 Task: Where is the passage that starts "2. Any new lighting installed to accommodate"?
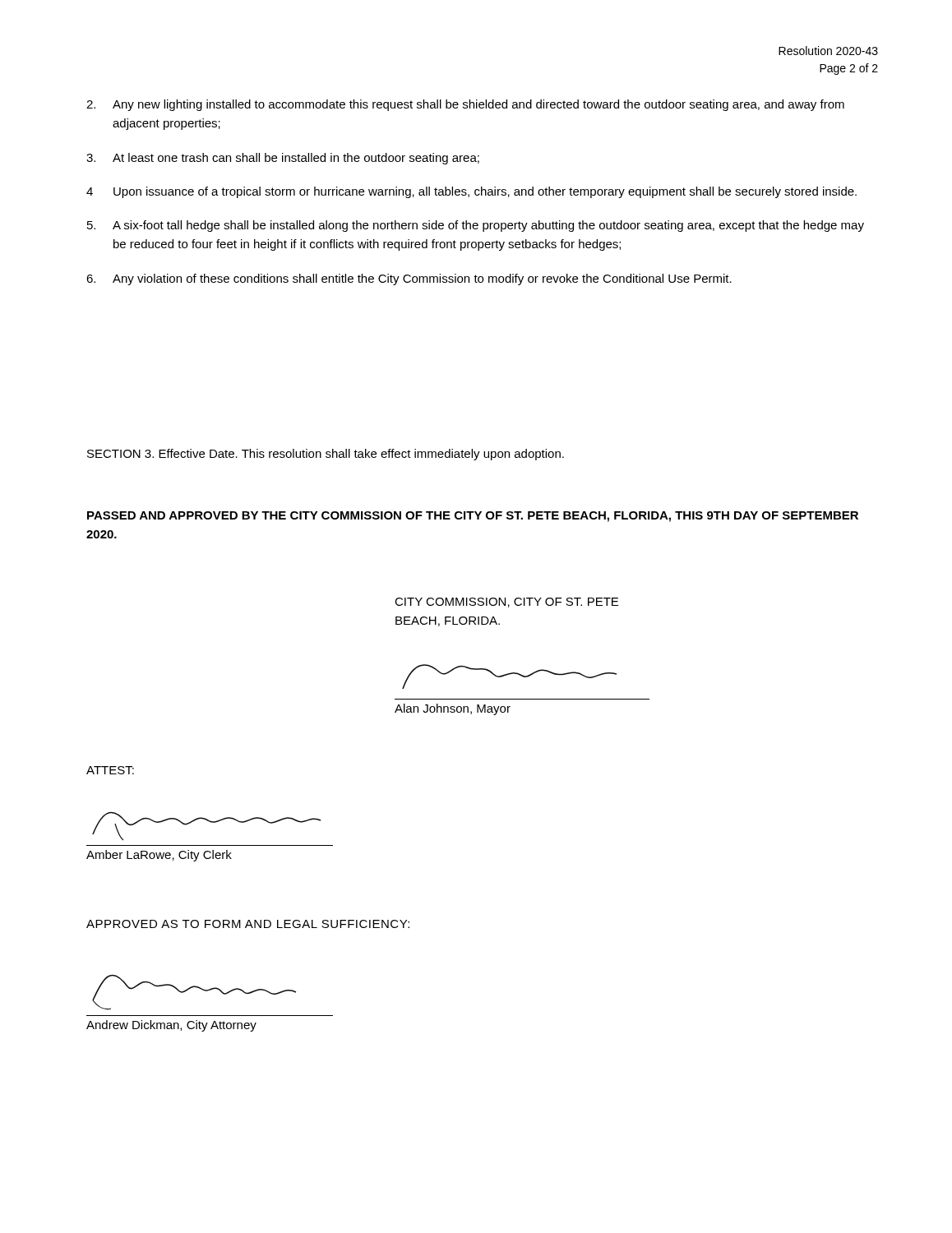[x=482, y=114]
